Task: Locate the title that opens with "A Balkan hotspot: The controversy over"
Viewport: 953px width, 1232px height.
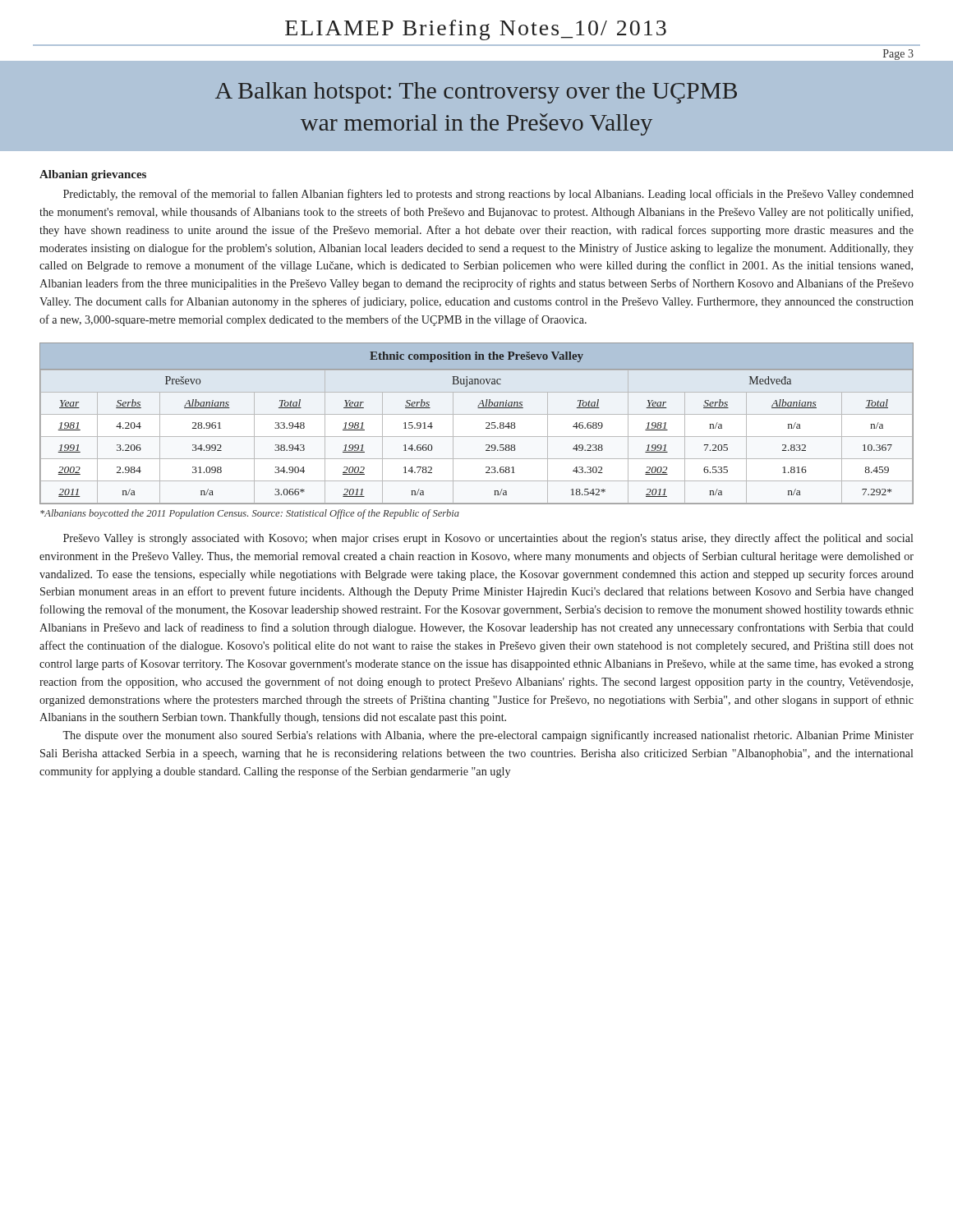Action: 476,106
